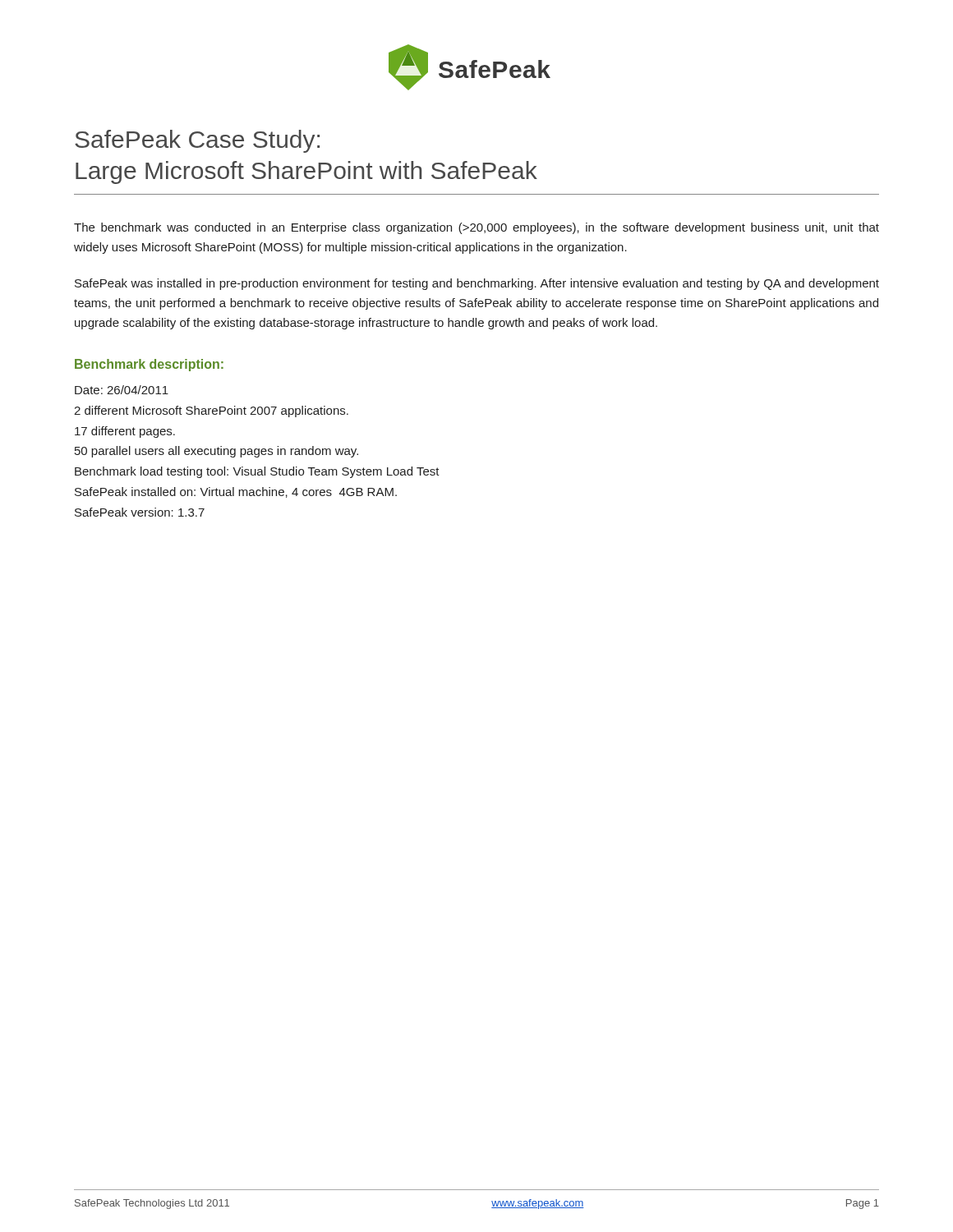The width and height of the screenshot is (953, 1232).
Task: Locate the text block starting "SafePeak Case Study: Large Microsoft SharePoint with SafePeak"
Action: 305,155
